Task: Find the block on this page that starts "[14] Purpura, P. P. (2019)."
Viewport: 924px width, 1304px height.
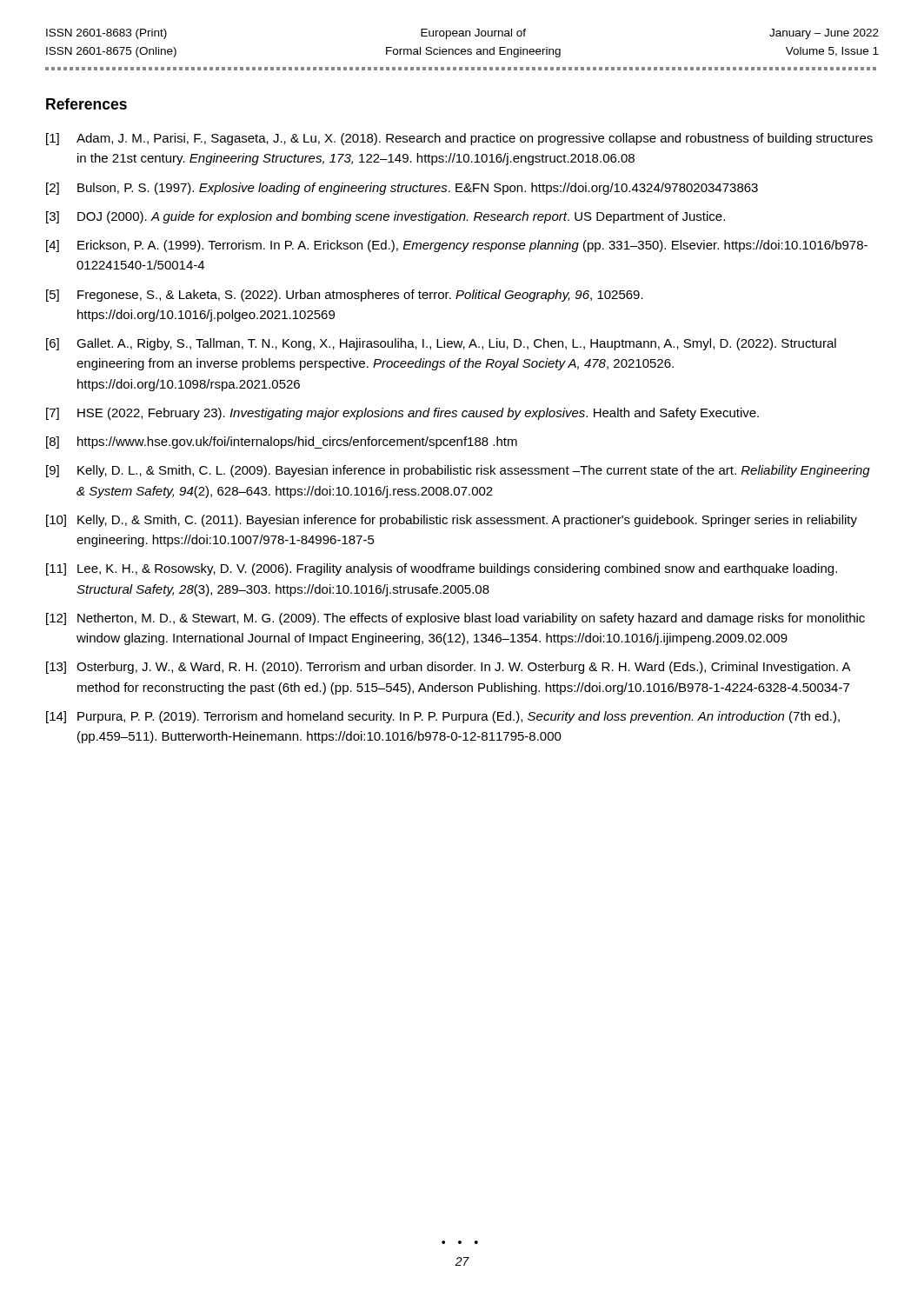Action: (x=462, y=726)
